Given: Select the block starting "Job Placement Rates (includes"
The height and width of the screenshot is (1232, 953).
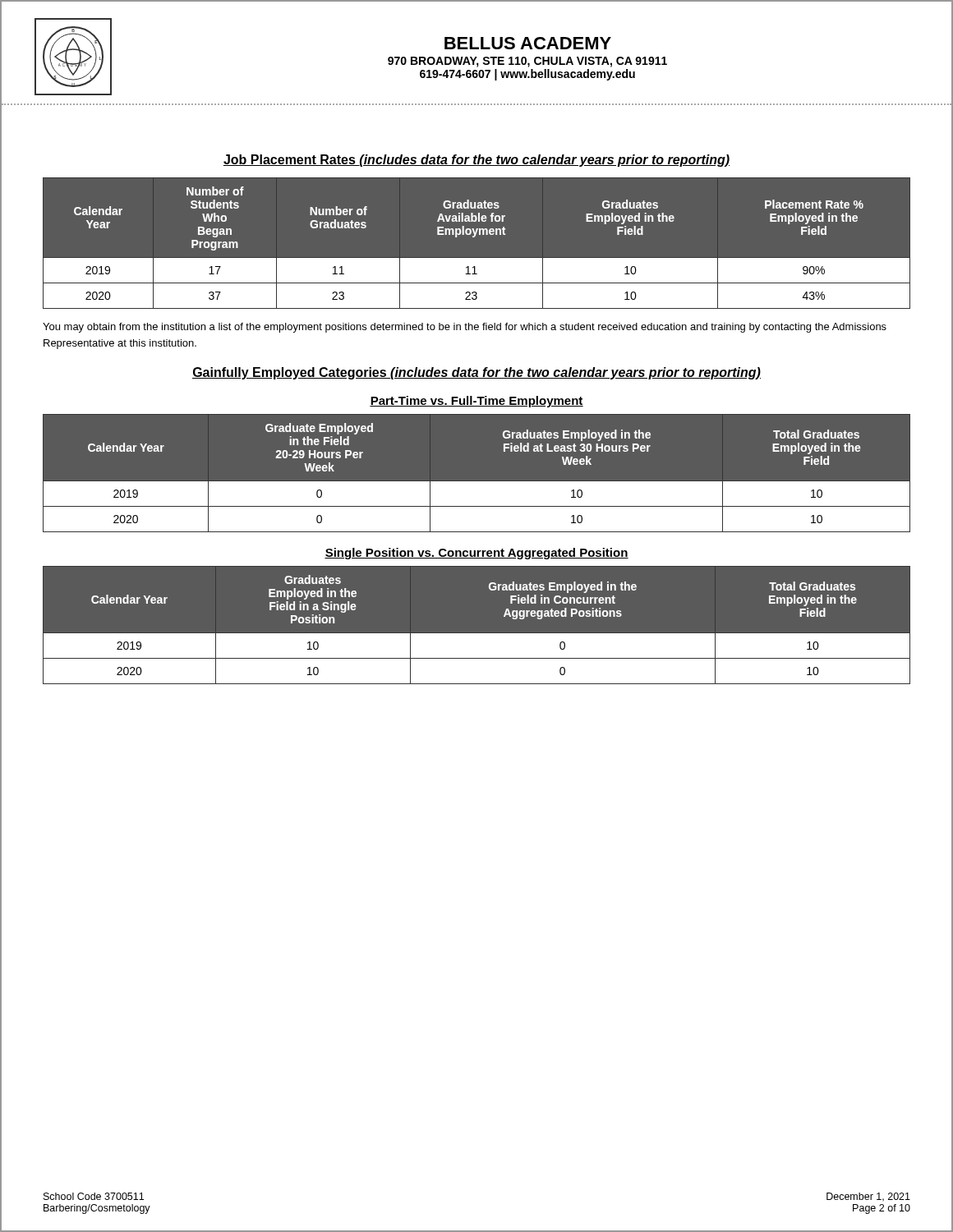Looking at the screenshot, I should pos(476,160).
